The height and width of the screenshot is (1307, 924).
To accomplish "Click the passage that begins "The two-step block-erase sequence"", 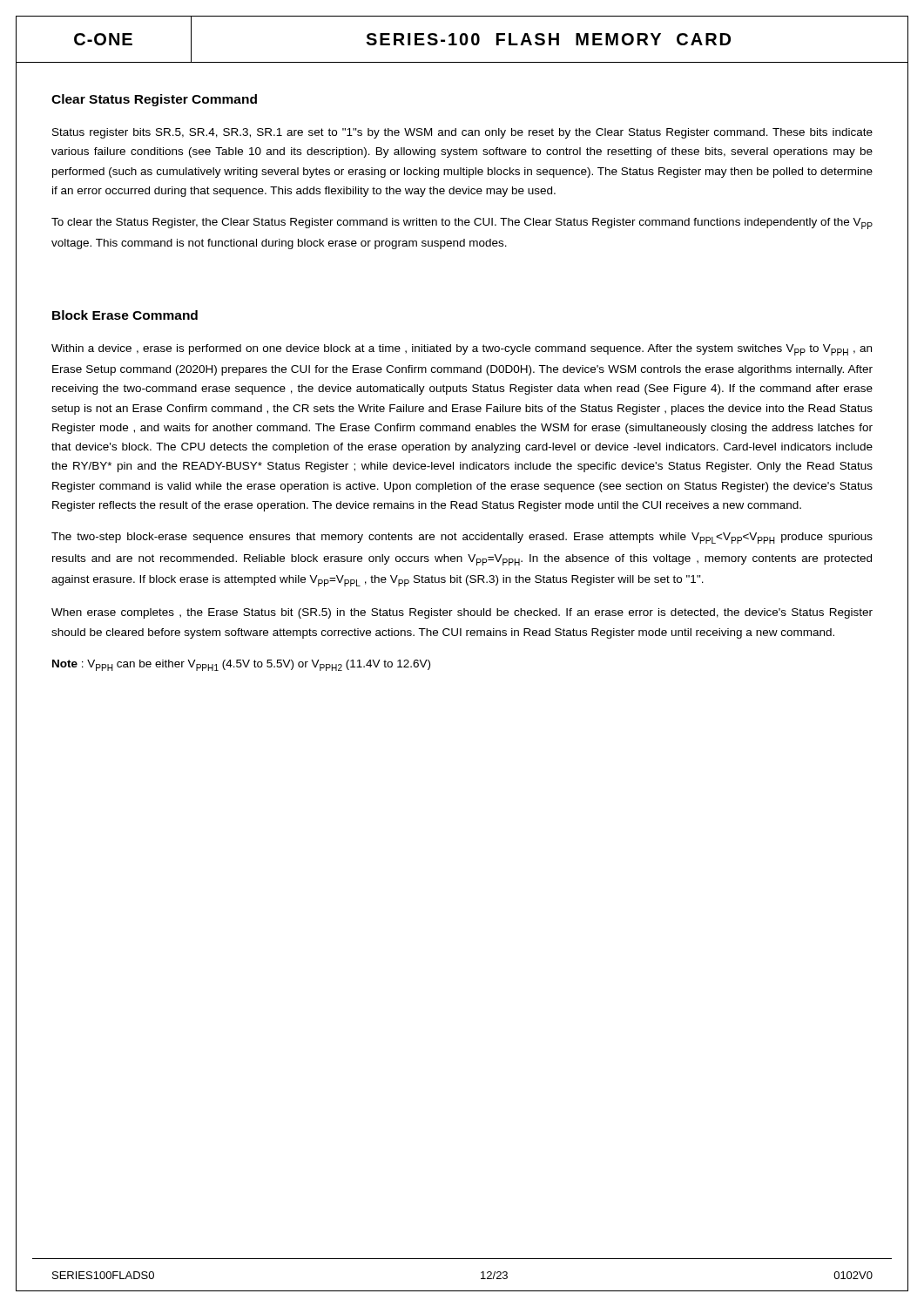I will (462, 559).
